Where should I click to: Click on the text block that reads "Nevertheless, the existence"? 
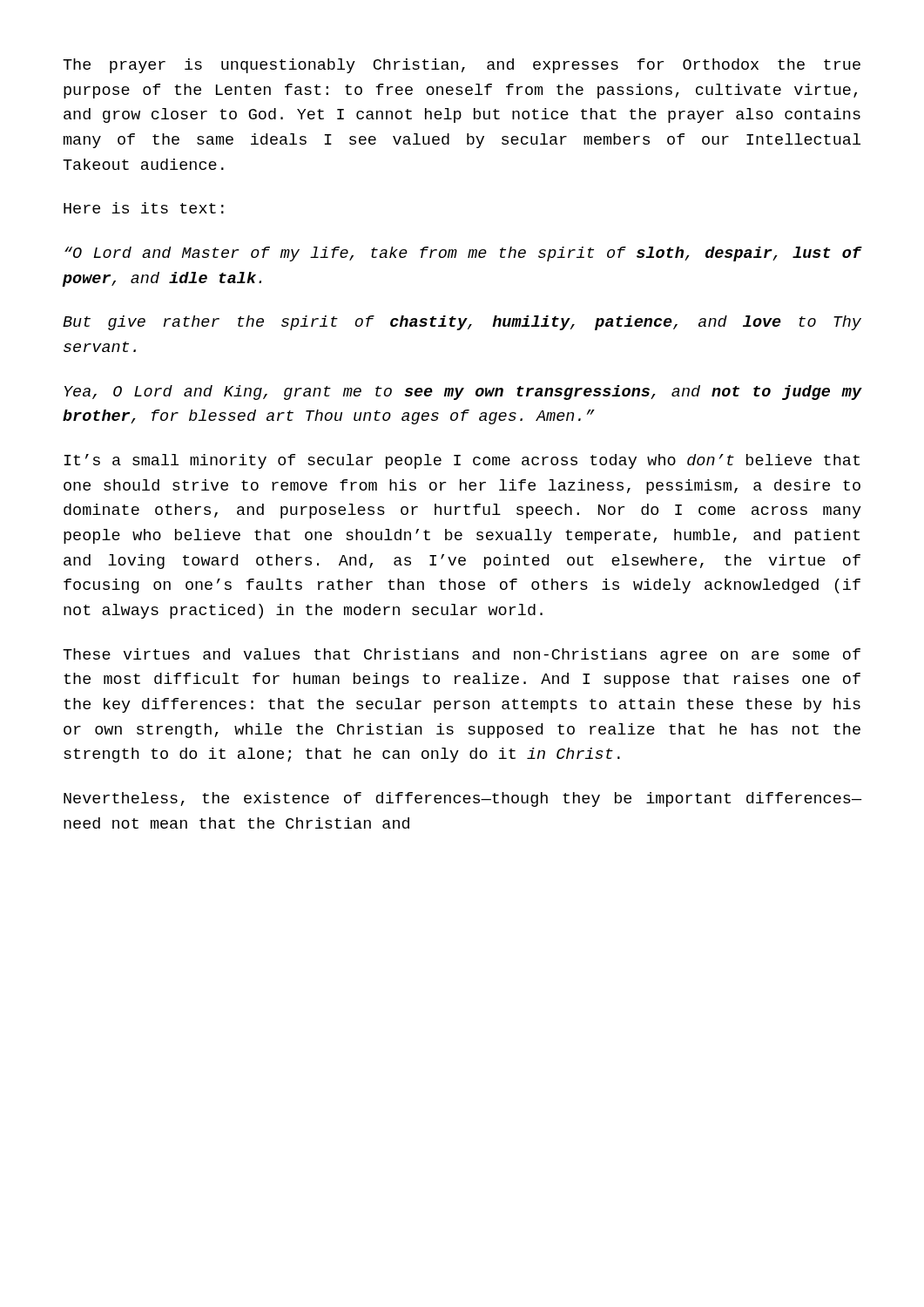462,812
